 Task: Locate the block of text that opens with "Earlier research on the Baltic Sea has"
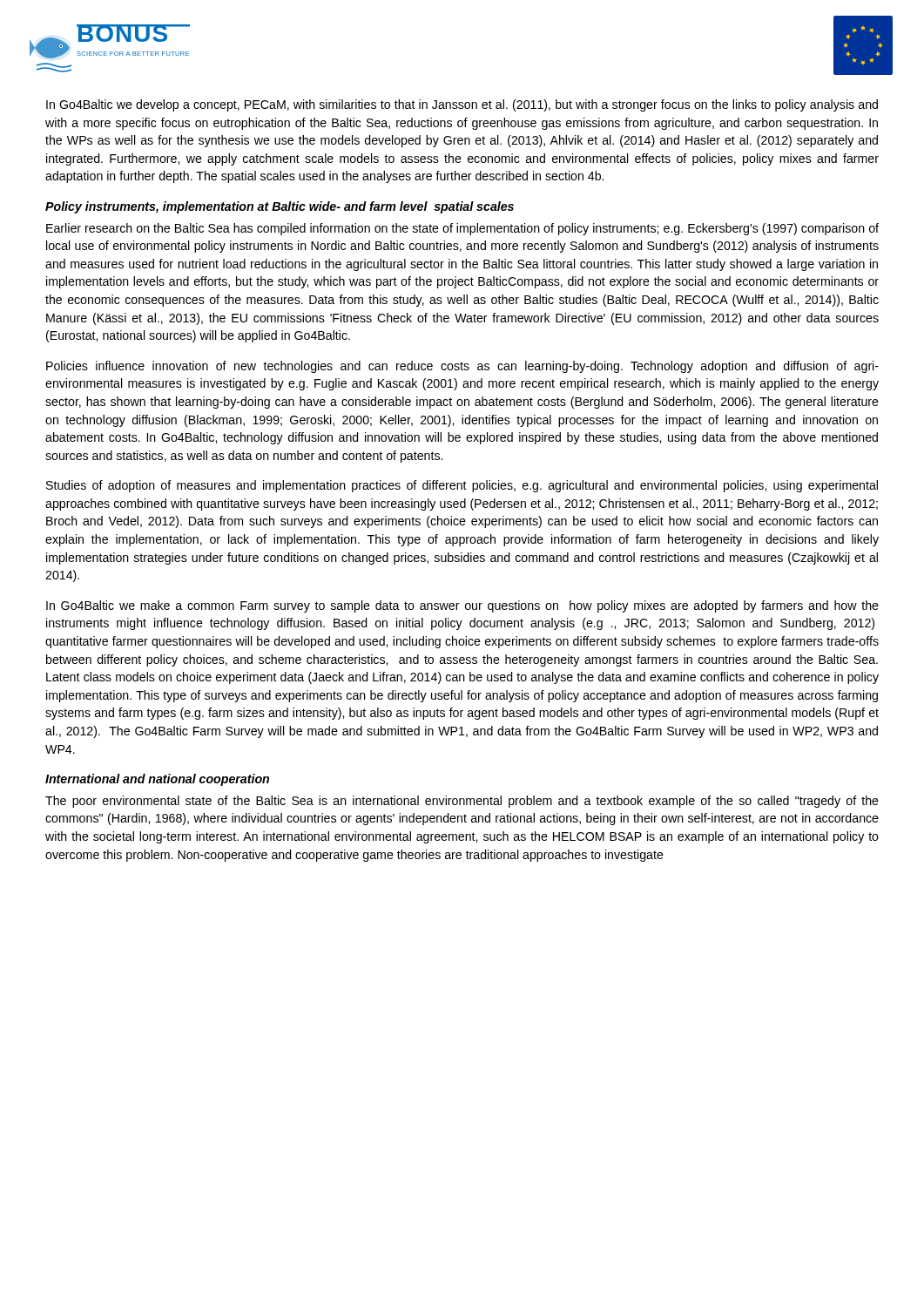tap(462, 282)
